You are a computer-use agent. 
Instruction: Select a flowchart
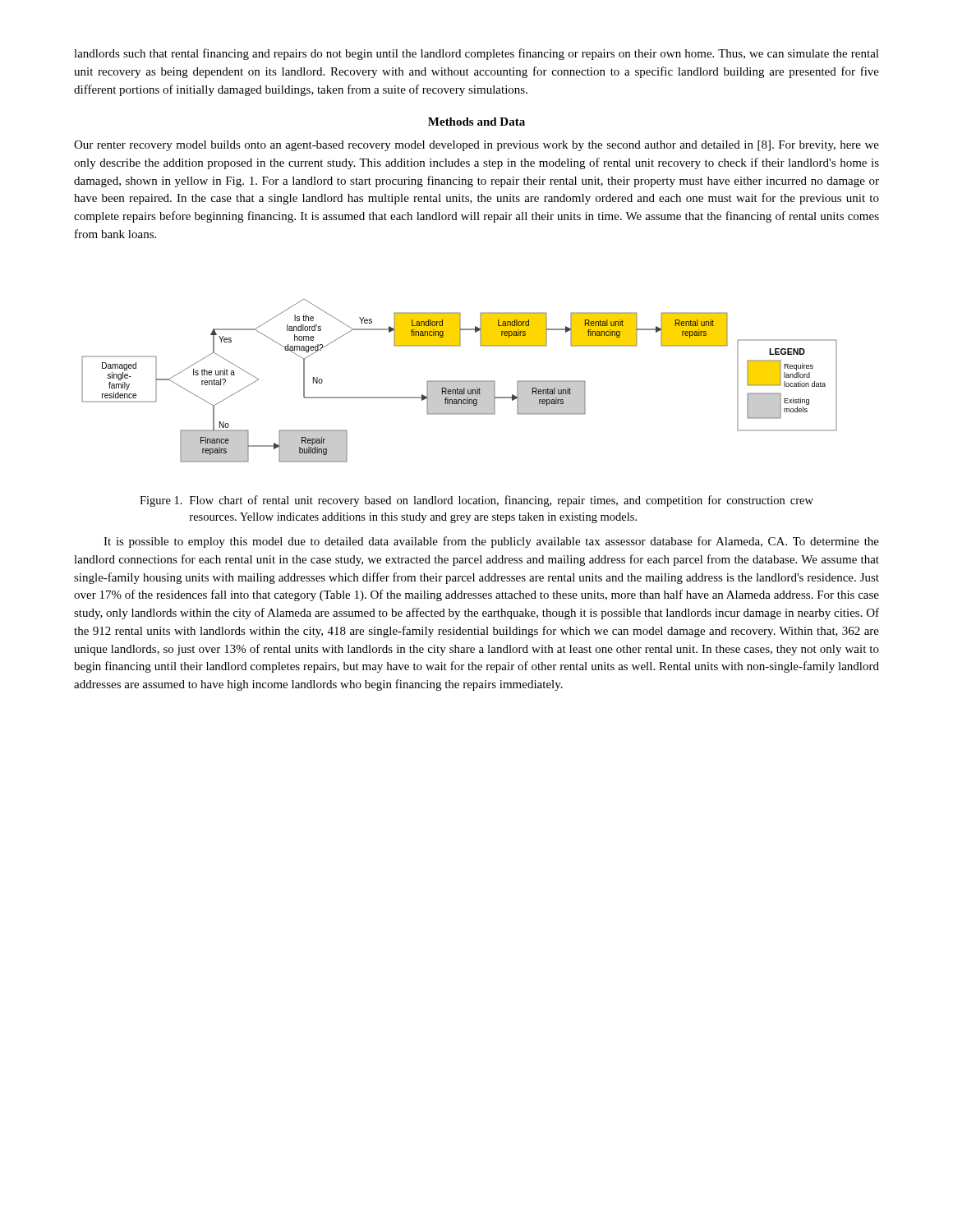[476, 372]
